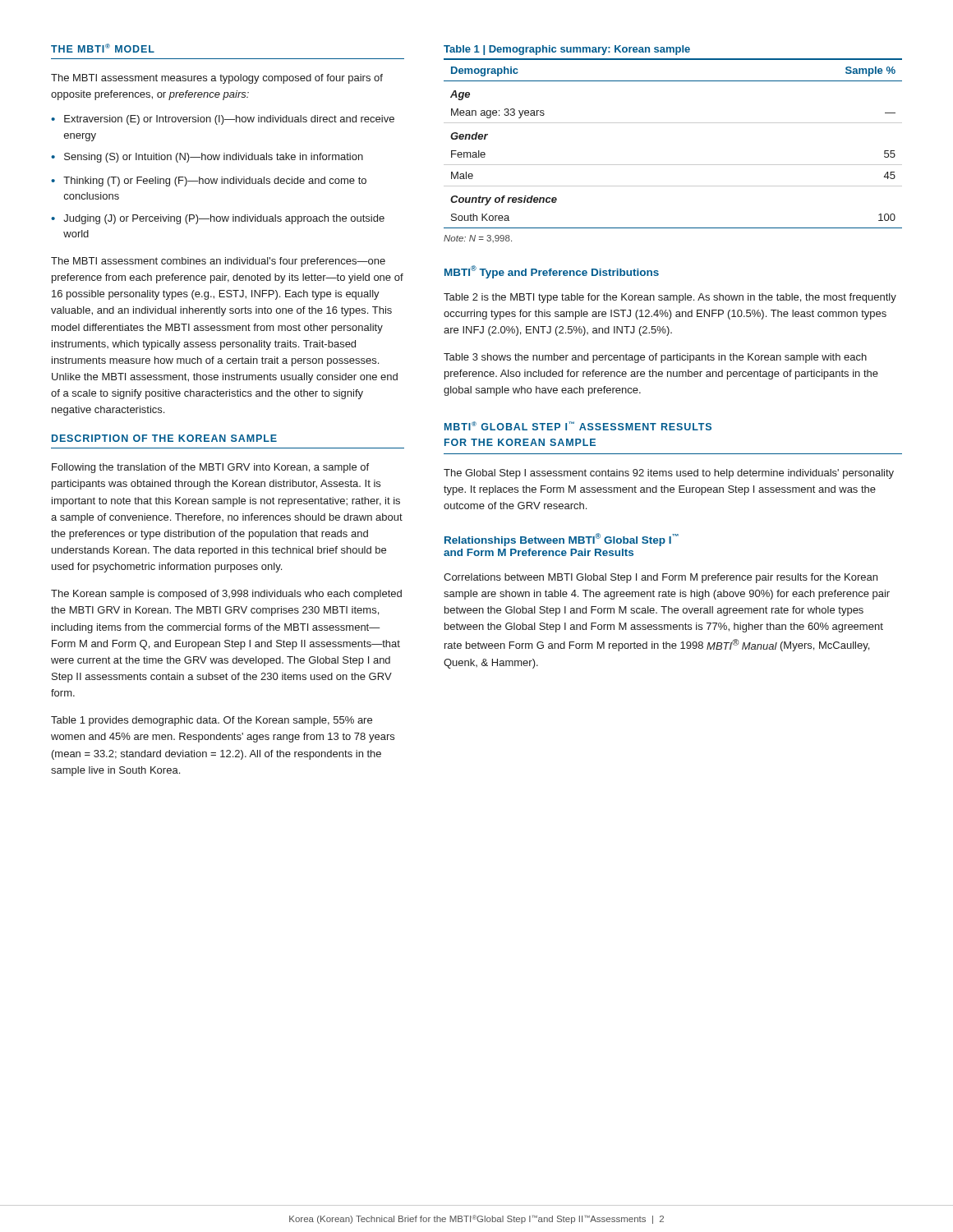
Task: Find the text block containing "Table 3 shows the number"
Action: [673, 374]
